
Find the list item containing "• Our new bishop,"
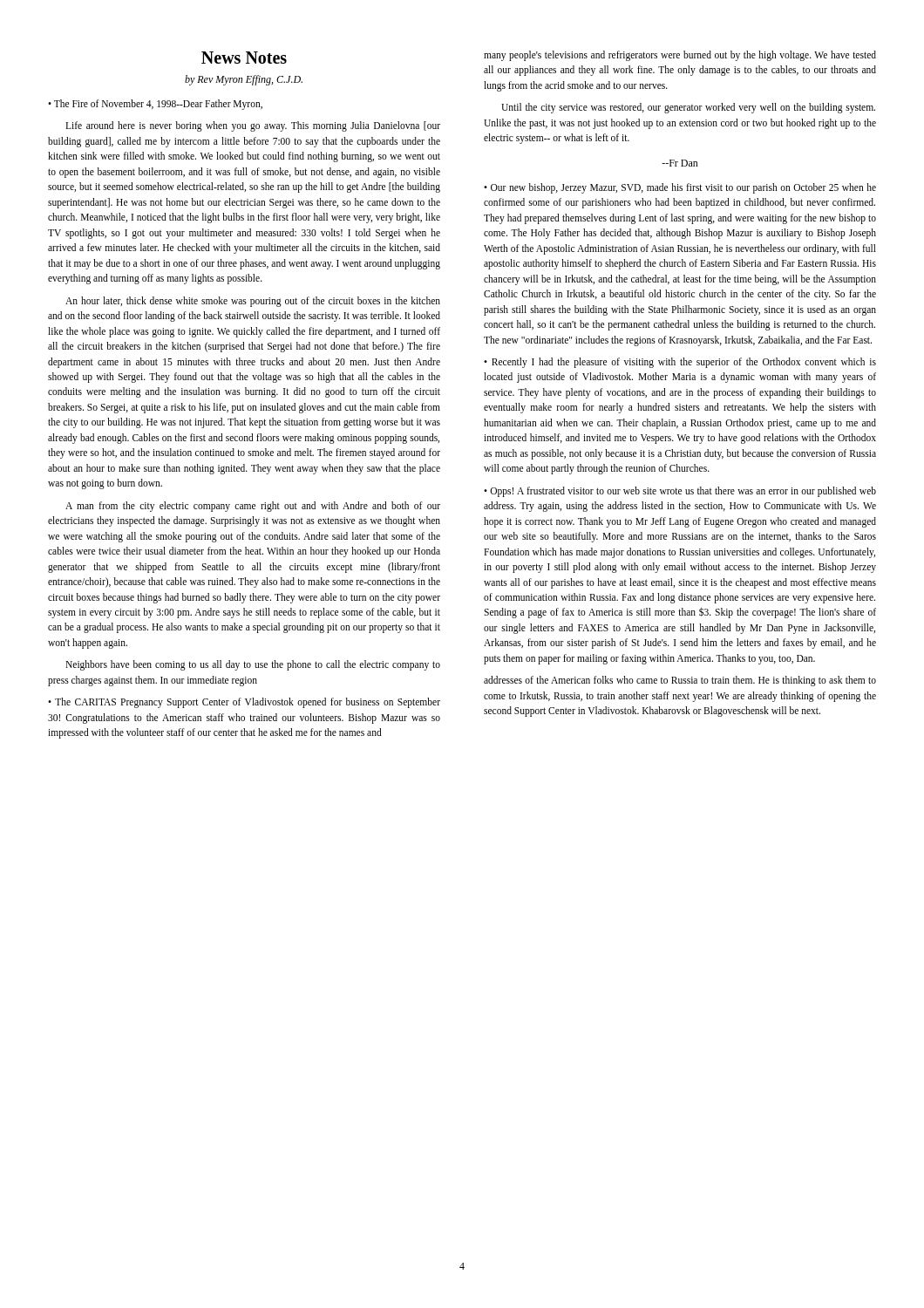[x=680, y=263]
